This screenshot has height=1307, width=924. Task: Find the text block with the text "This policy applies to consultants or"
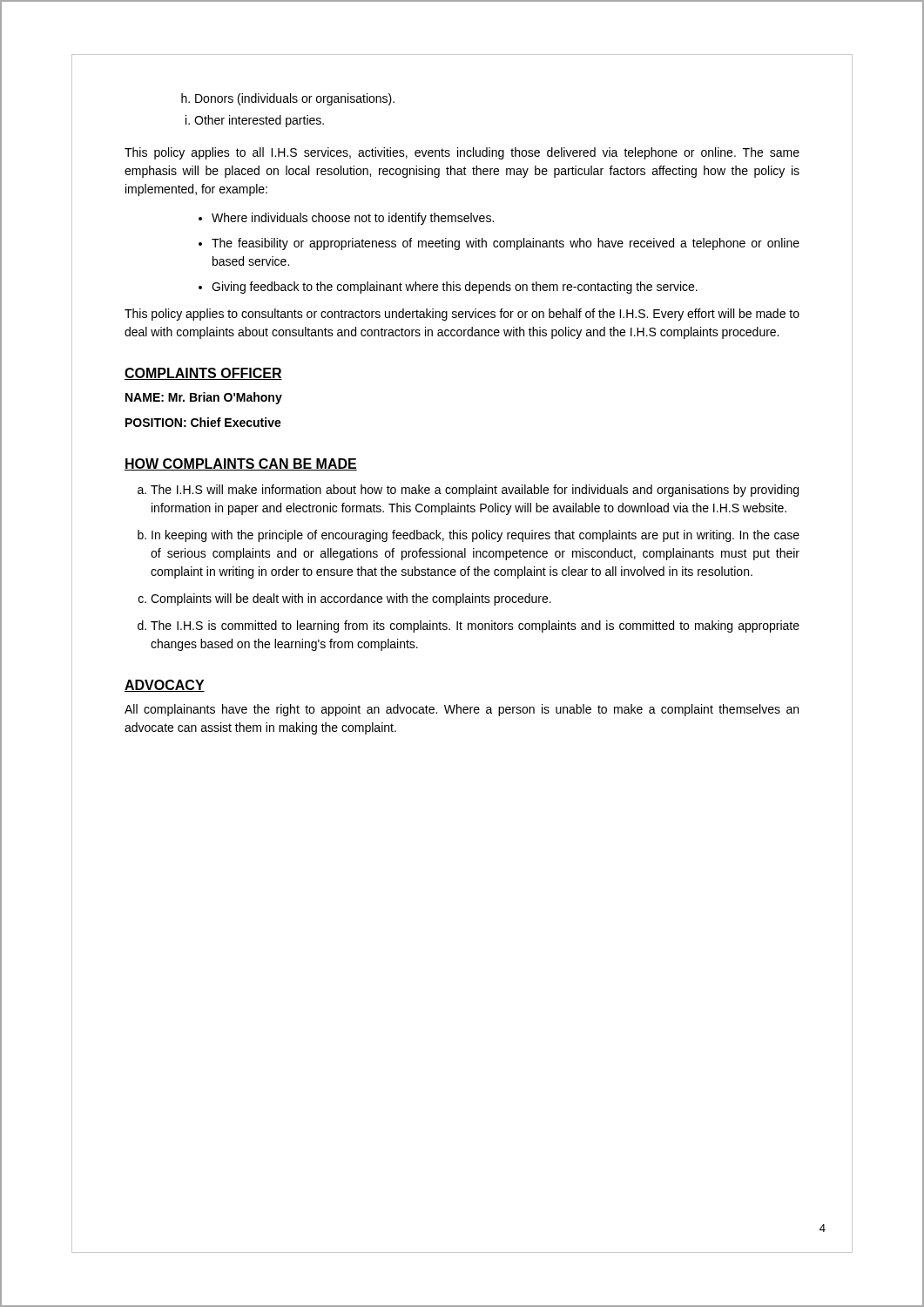coord(462,323)
